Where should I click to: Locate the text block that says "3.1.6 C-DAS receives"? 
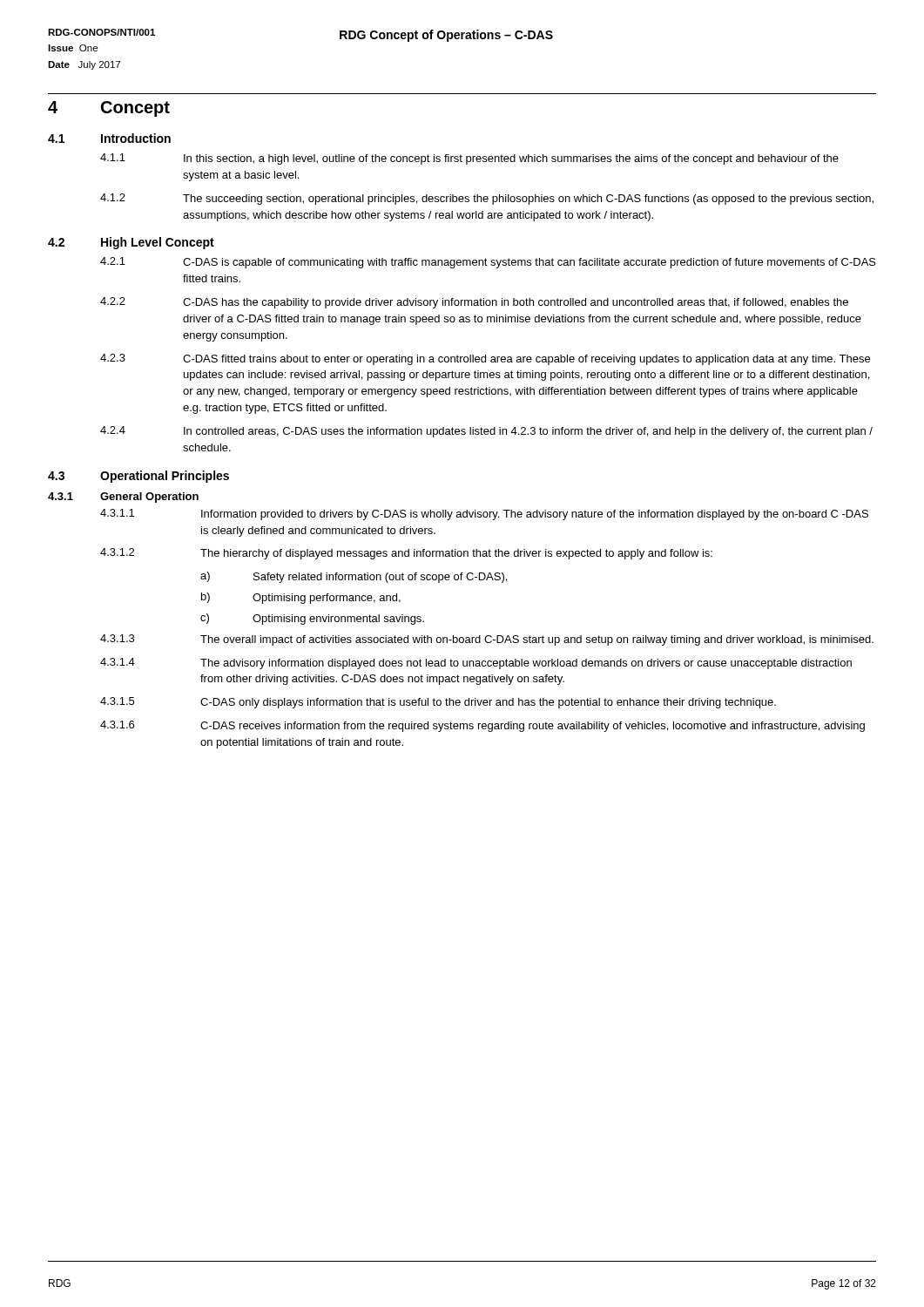click(462, 734)
